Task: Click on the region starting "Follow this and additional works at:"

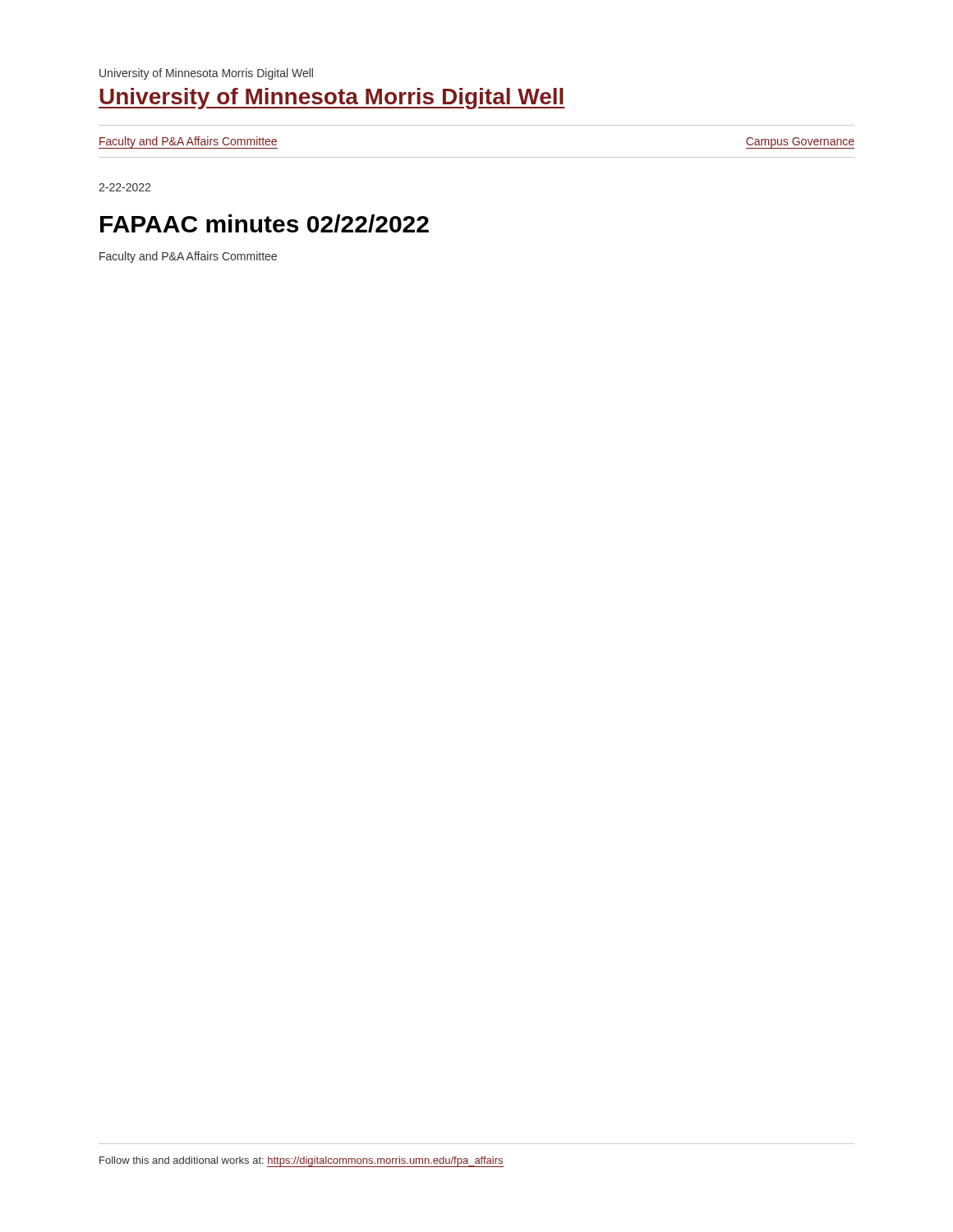Action: [x=301, y=1160]
